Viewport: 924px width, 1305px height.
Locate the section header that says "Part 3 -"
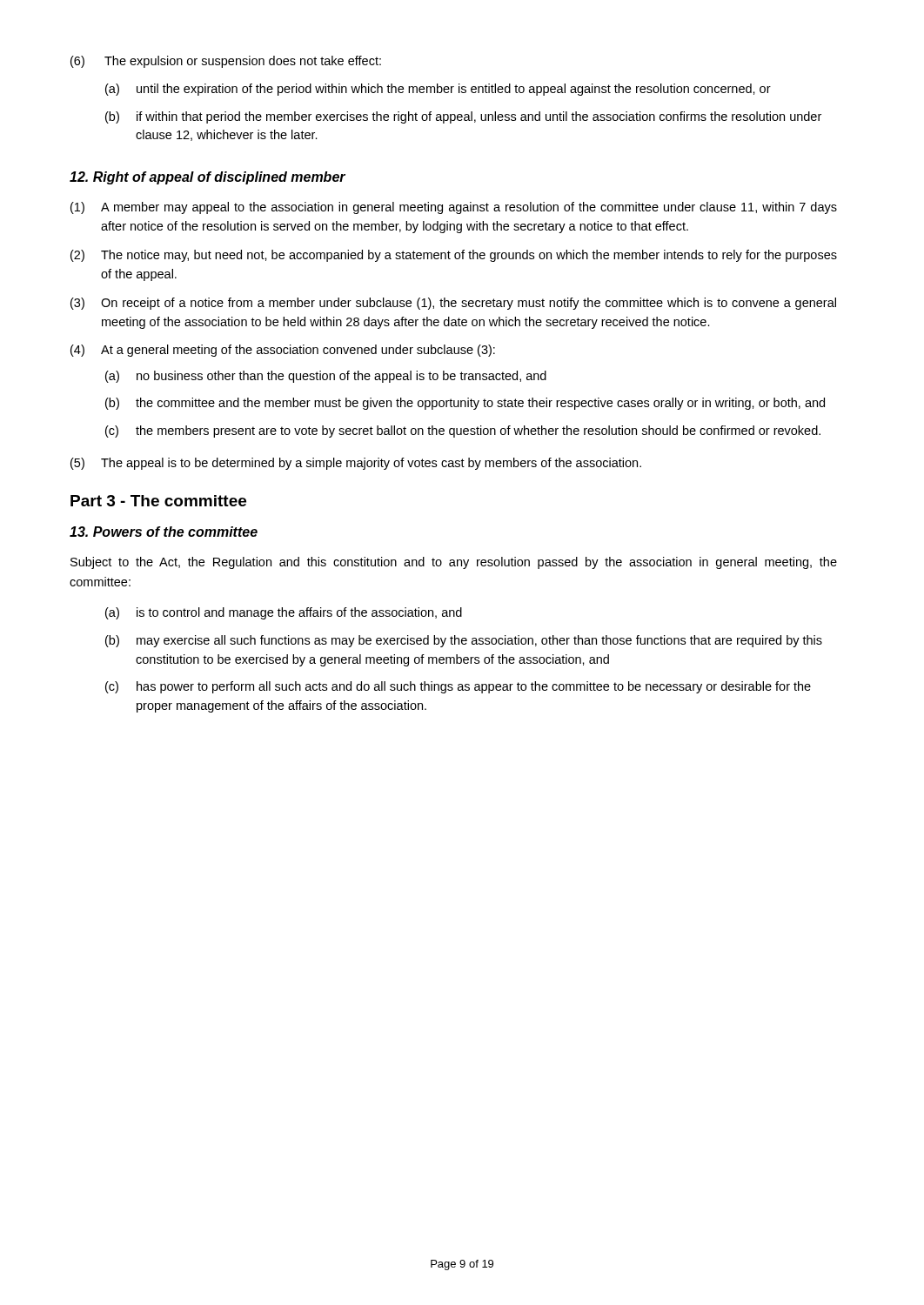coord(158,501)
